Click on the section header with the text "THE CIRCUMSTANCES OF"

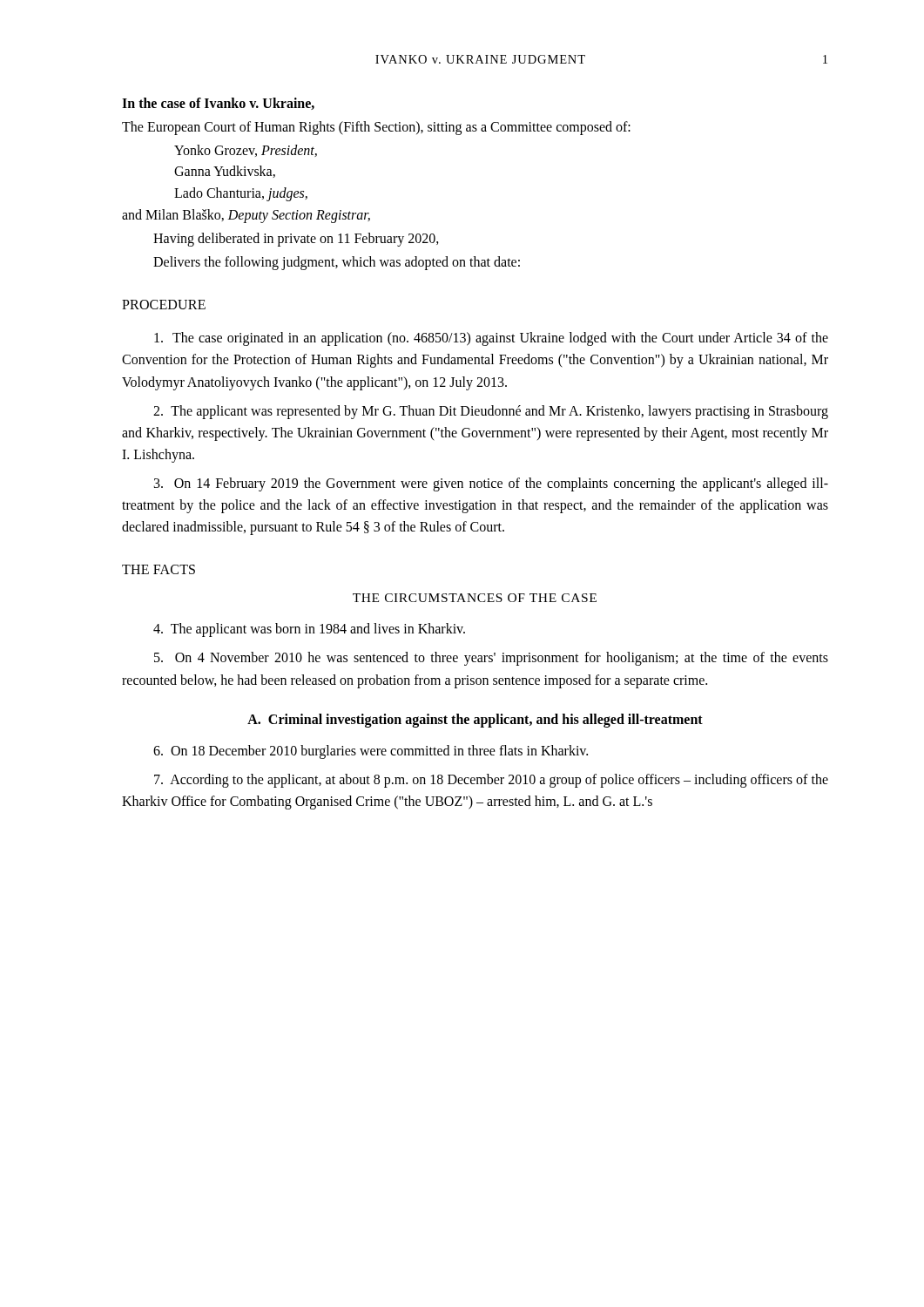pyautogui.click(x=475, y=598)
